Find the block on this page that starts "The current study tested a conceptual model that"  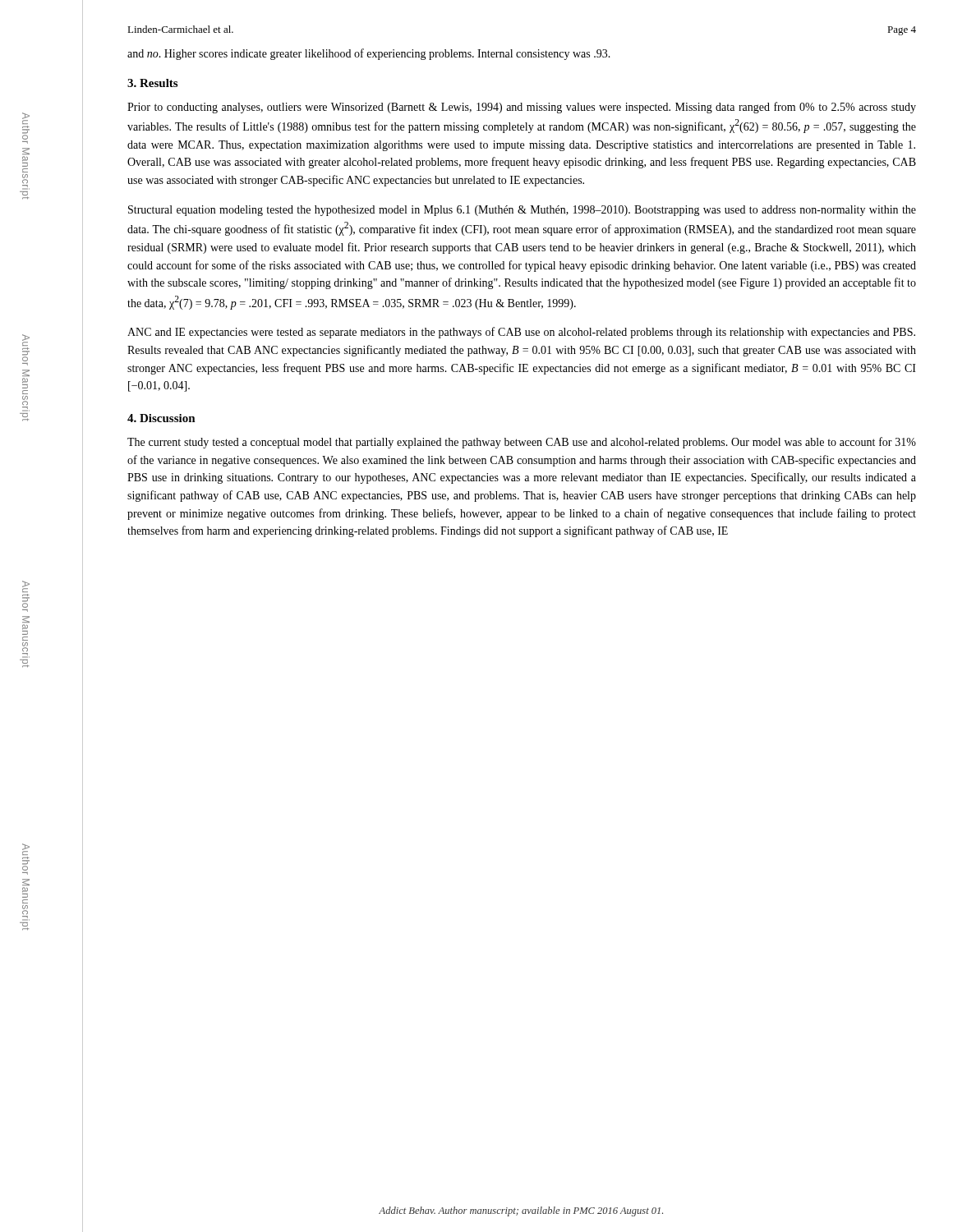pyautogui.click(x=522, y=487)
